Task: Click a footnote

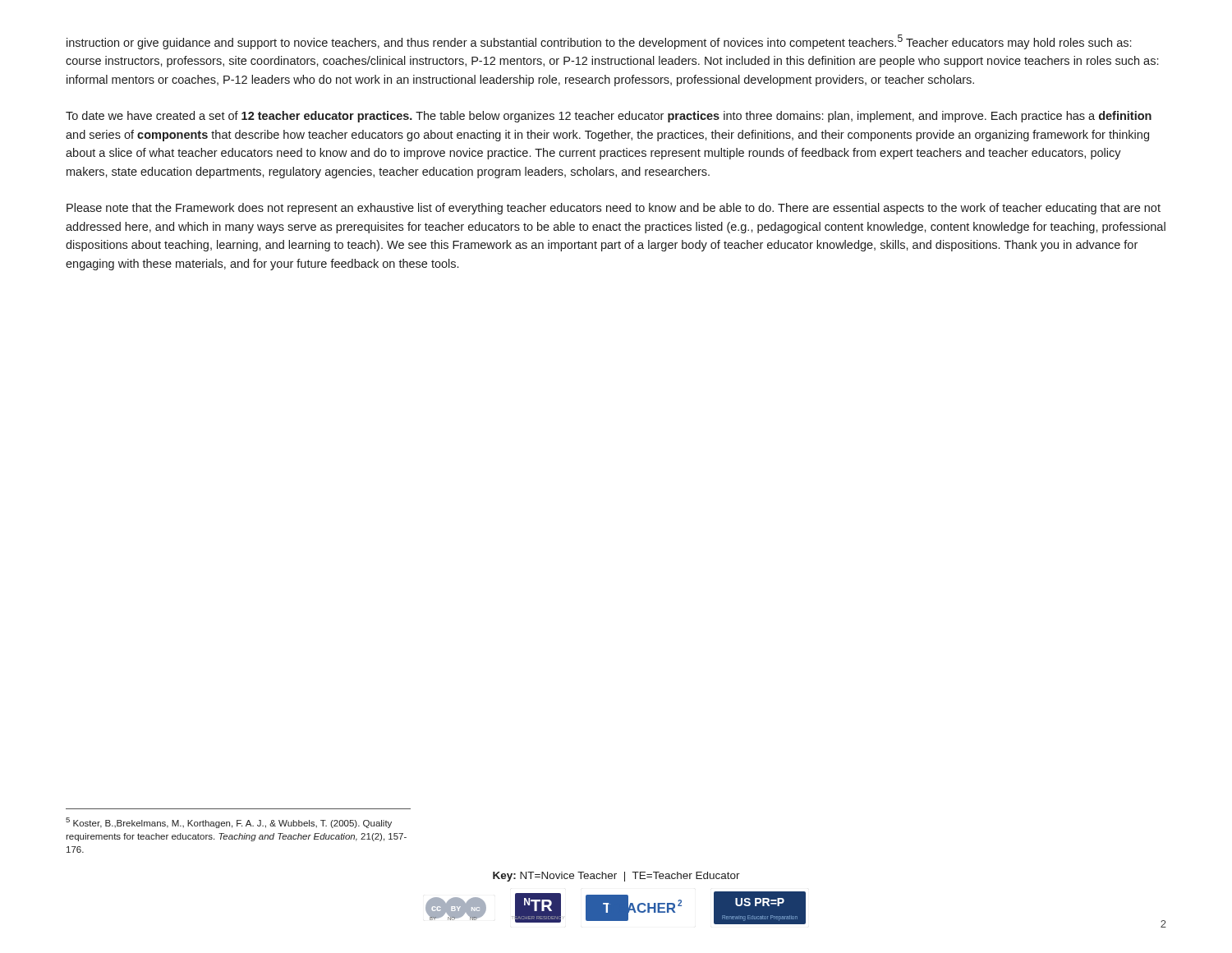Action: click(x=236, y=835)
